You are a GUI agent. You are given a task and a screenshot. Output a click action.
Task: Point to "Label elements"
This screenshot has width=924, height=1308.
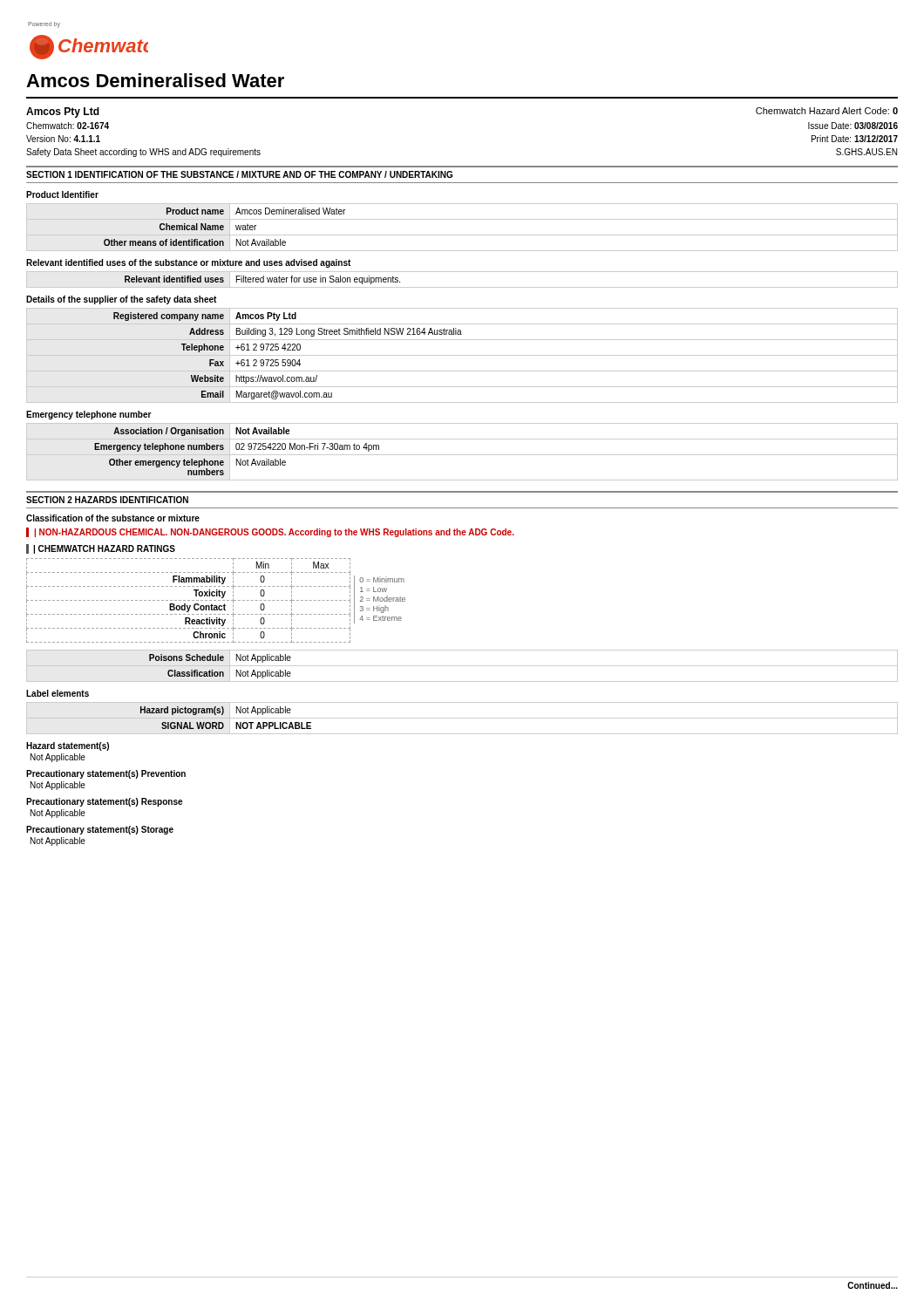pyautogui.click(x=58, y=694)
